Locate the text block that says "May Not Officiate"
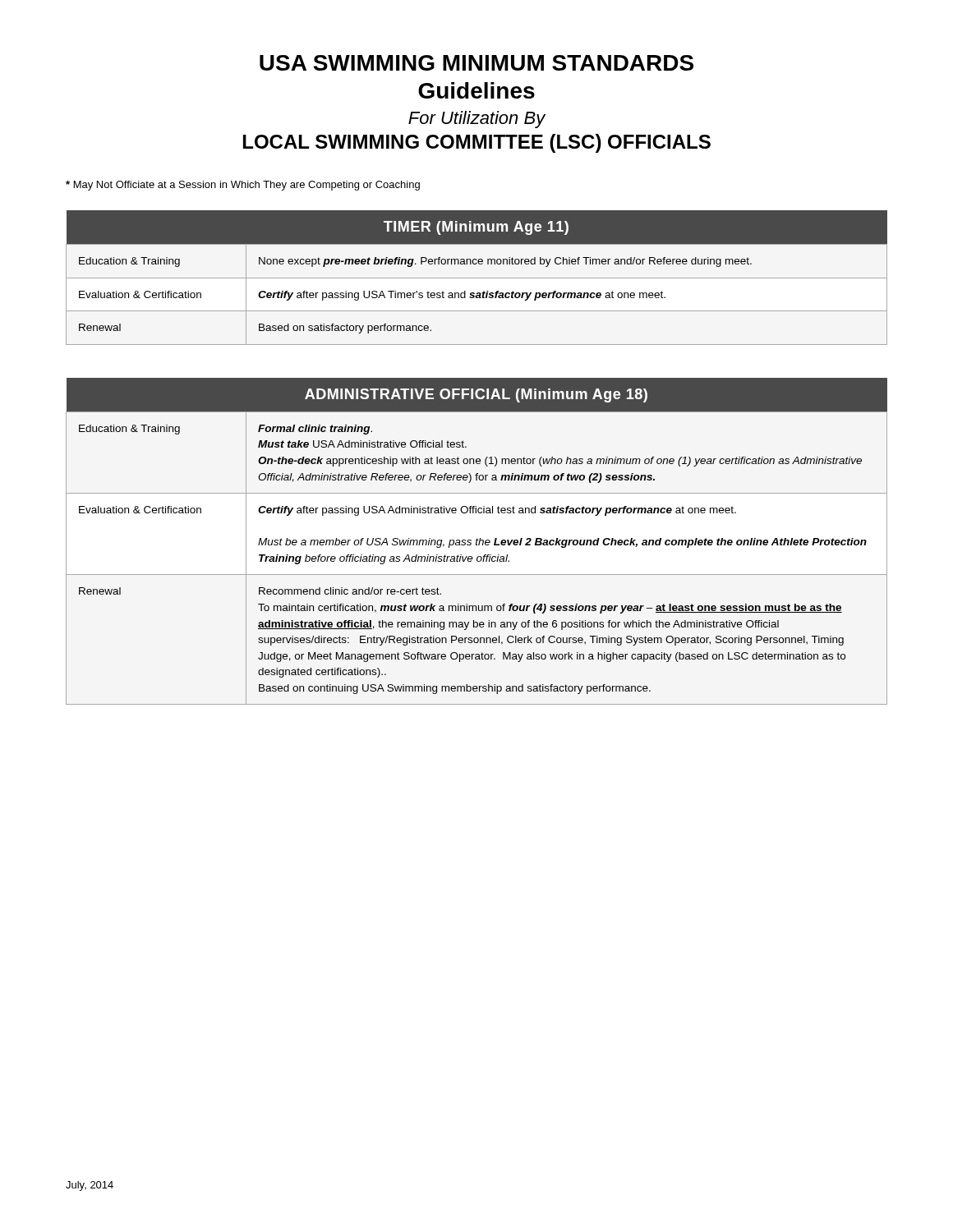The height and width of the screenshot is (1232, 953). (x=243, y=185)
